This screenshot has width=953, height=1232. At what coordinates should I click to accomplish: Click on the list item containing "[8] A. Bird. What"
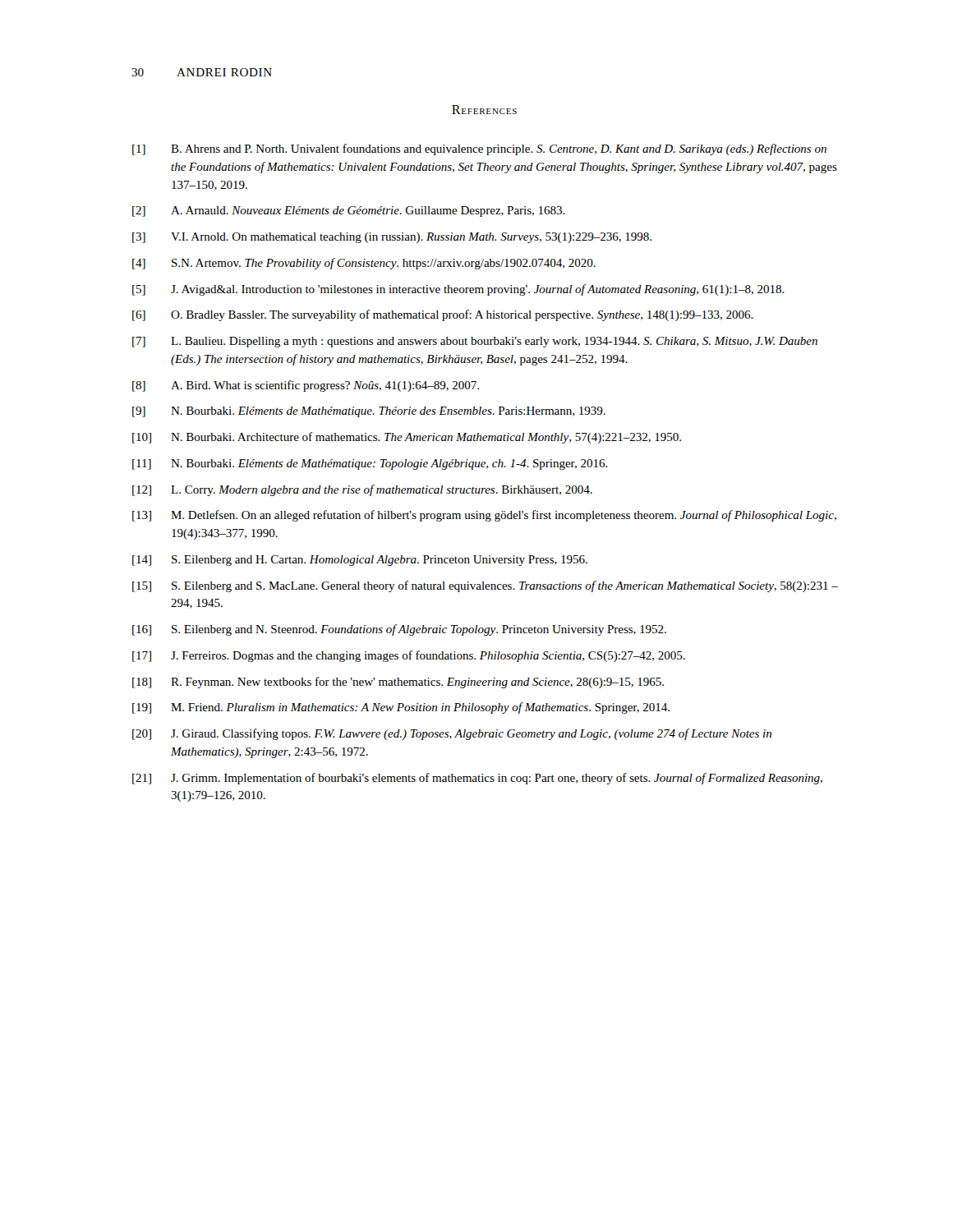click(x=485, y=386)
